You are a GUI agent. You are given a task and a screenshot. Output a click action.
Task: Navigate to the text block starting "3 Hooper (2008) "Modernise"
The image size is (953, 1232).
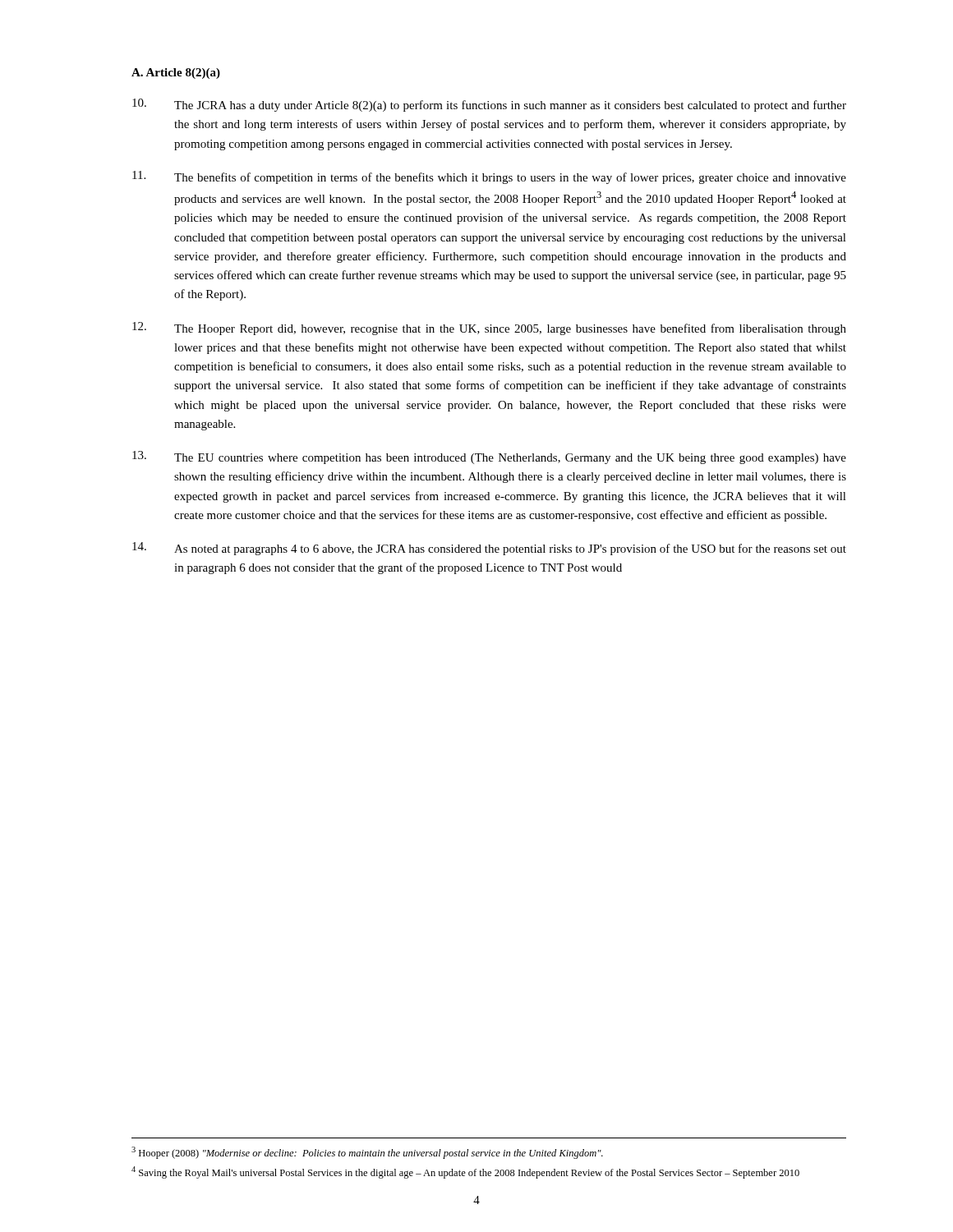click(x=367, y=1152)
